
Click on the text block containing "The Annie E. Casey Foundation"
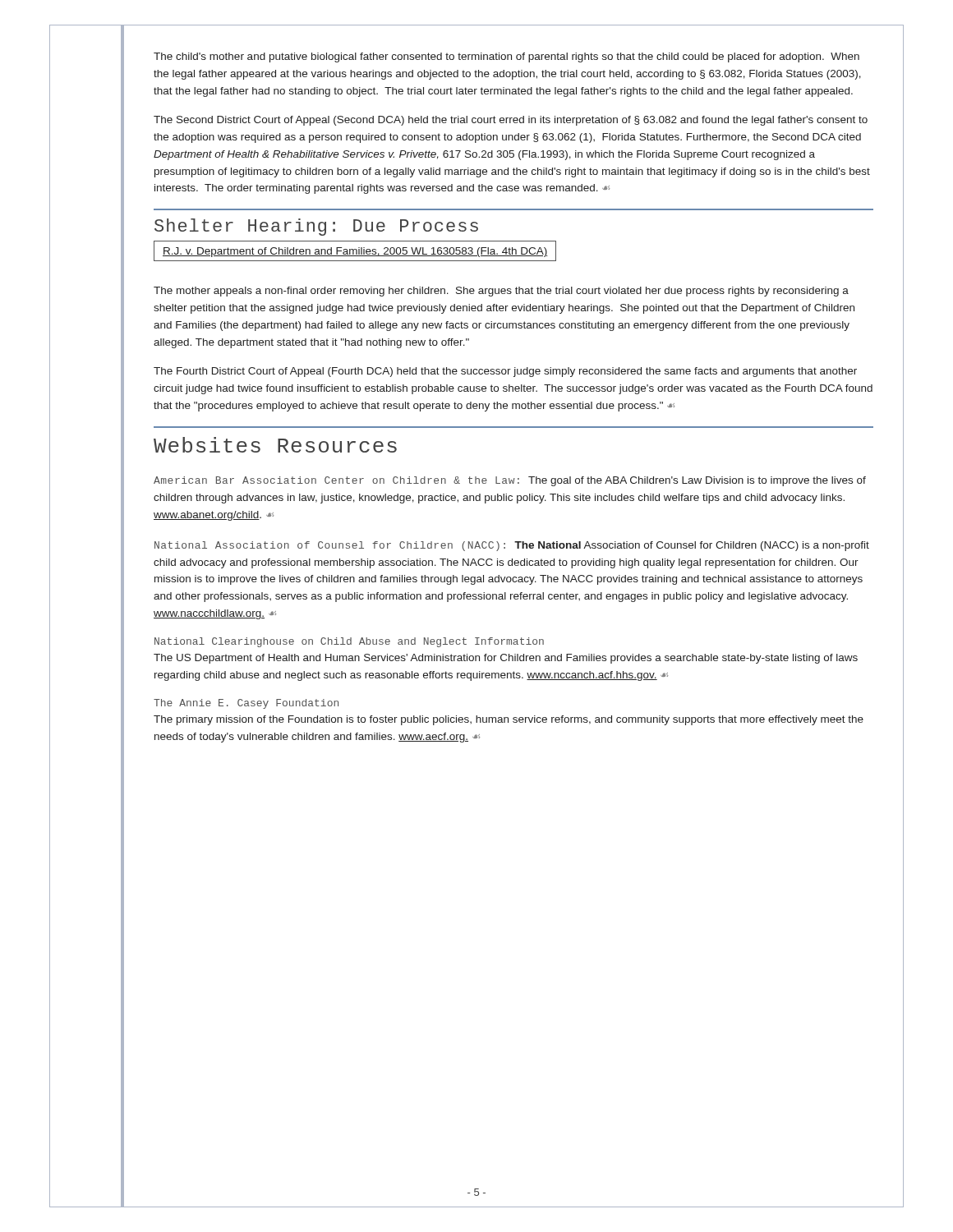point(513,720)
